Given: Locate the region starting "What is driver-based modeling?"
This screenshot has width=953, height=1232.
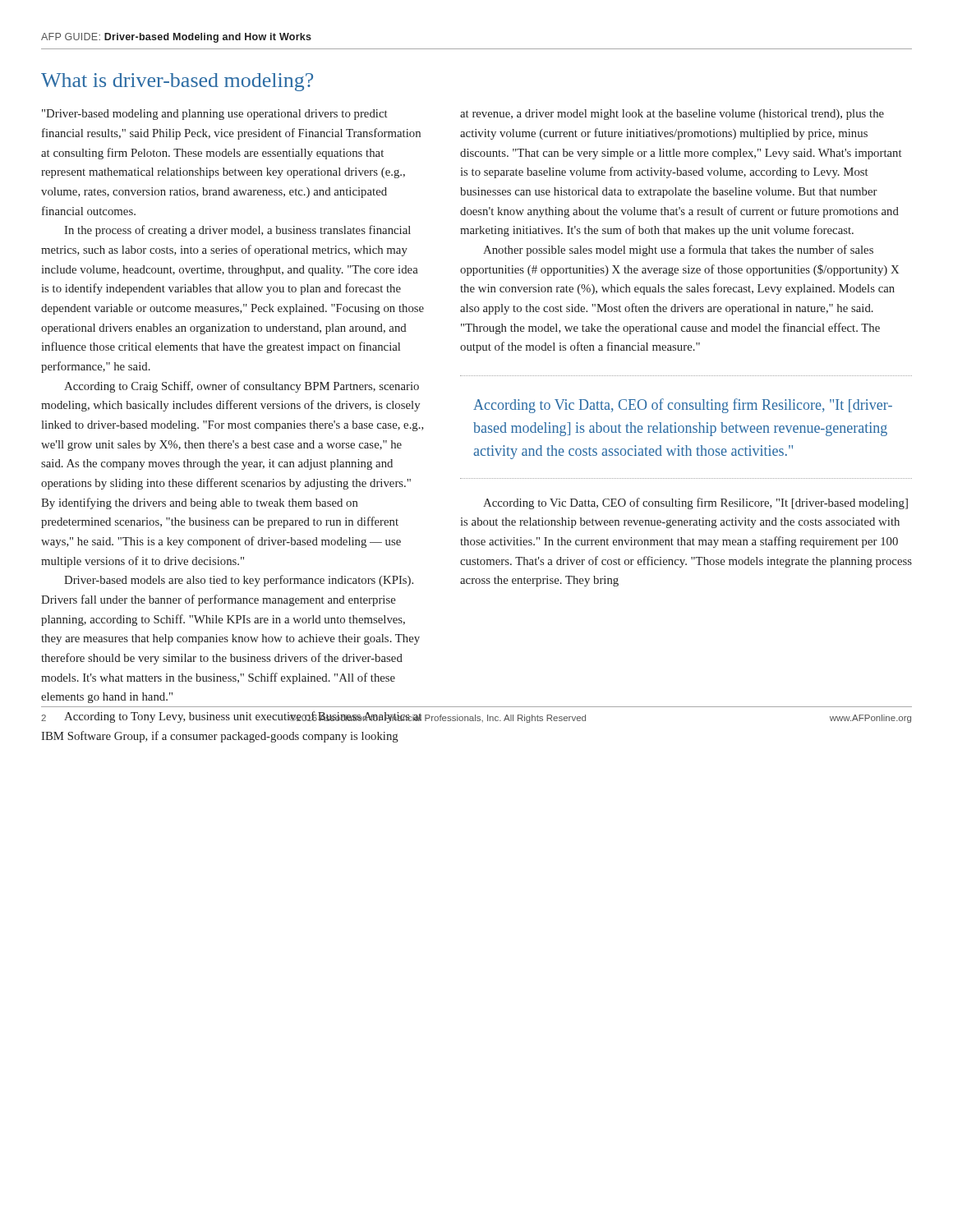Looking at the screenshot, I should (x=177, y=82).
